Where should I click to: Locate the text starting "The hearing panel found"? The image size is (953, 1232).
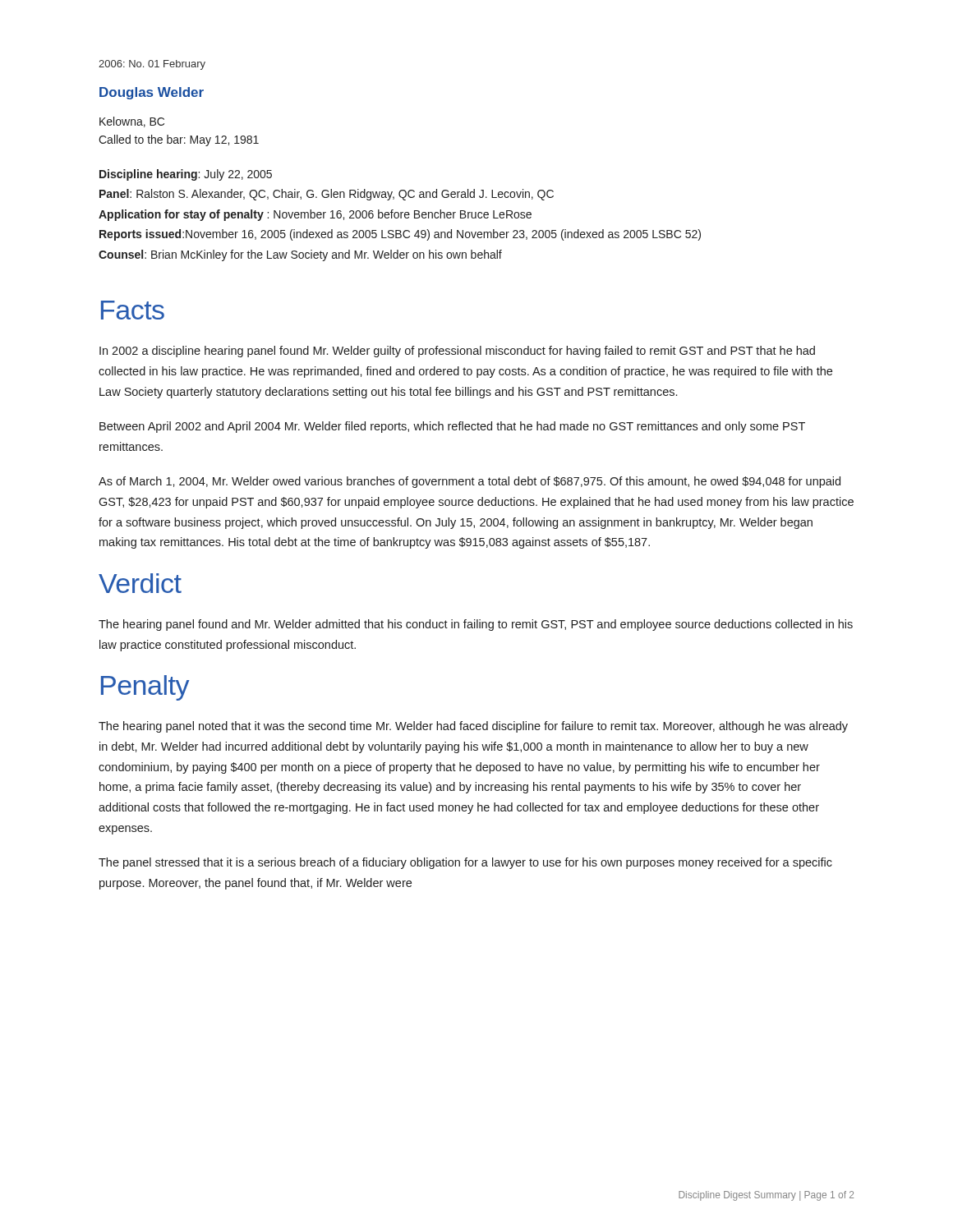pyautogui.click(x=476, y=634)
